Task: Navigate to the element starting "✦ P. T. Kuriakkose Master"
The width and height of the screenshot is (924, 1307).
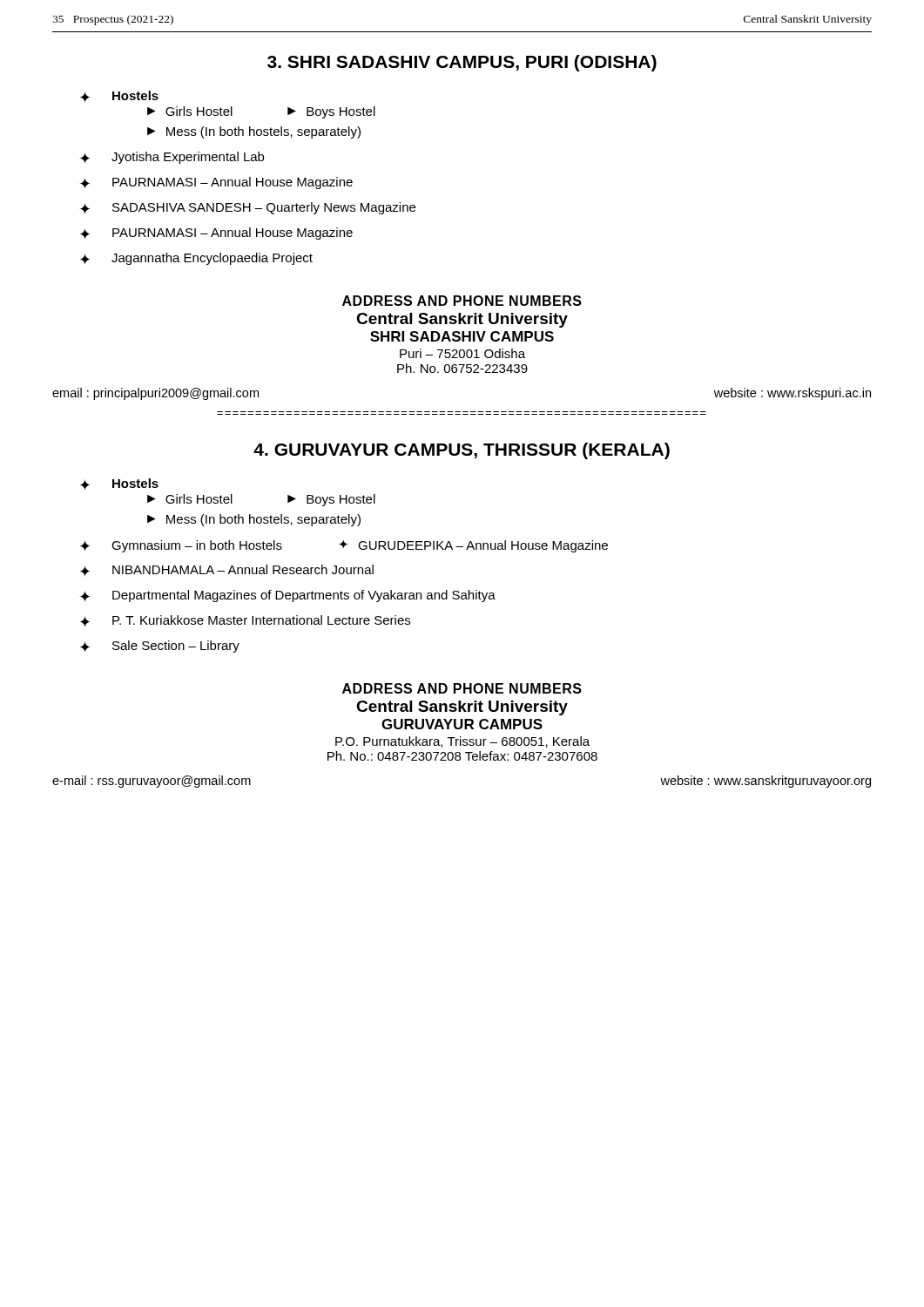Action: click(x=245, y=621)
